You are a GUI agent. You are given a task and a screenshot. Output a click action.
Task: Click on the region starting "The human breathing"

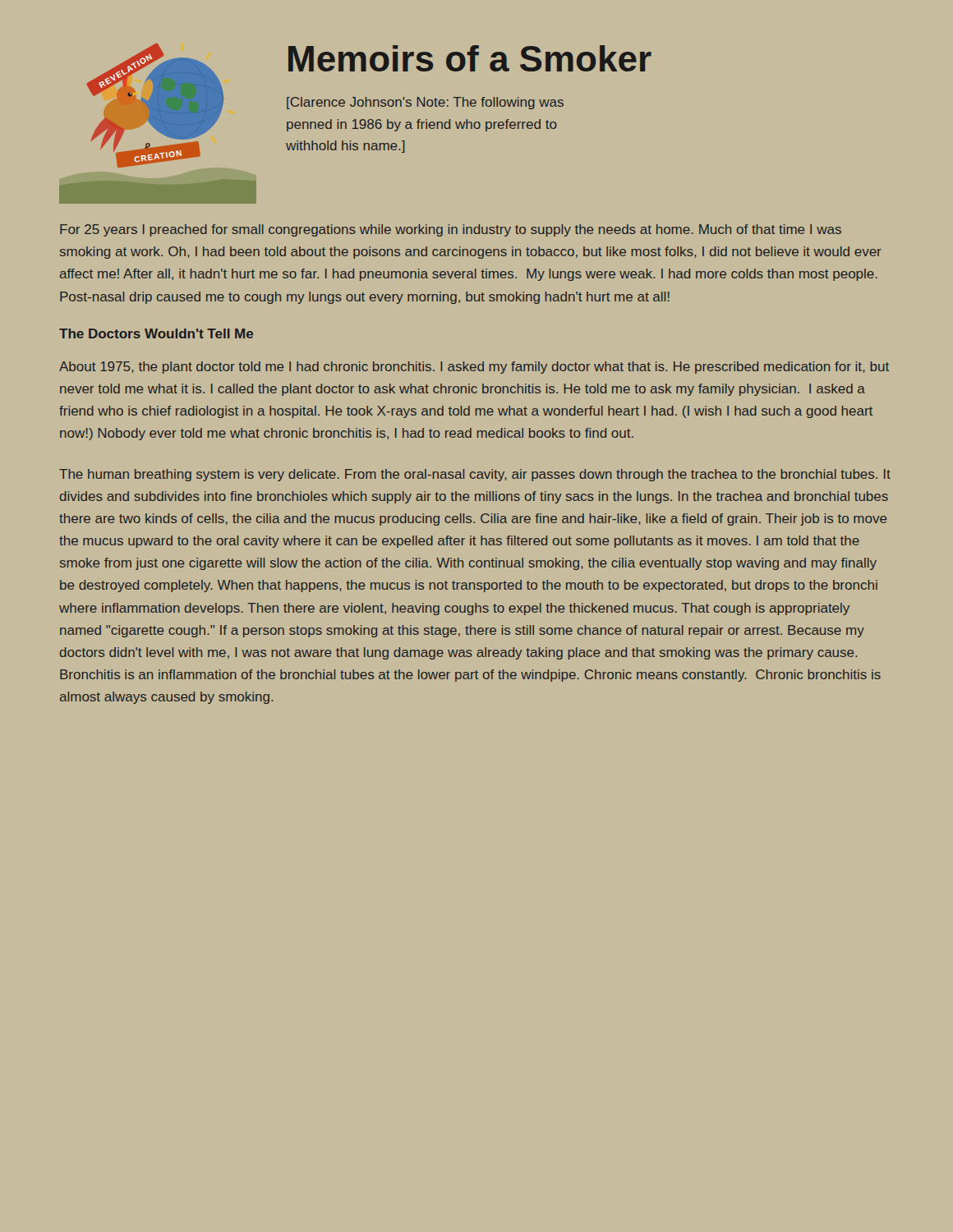(475, 586)
